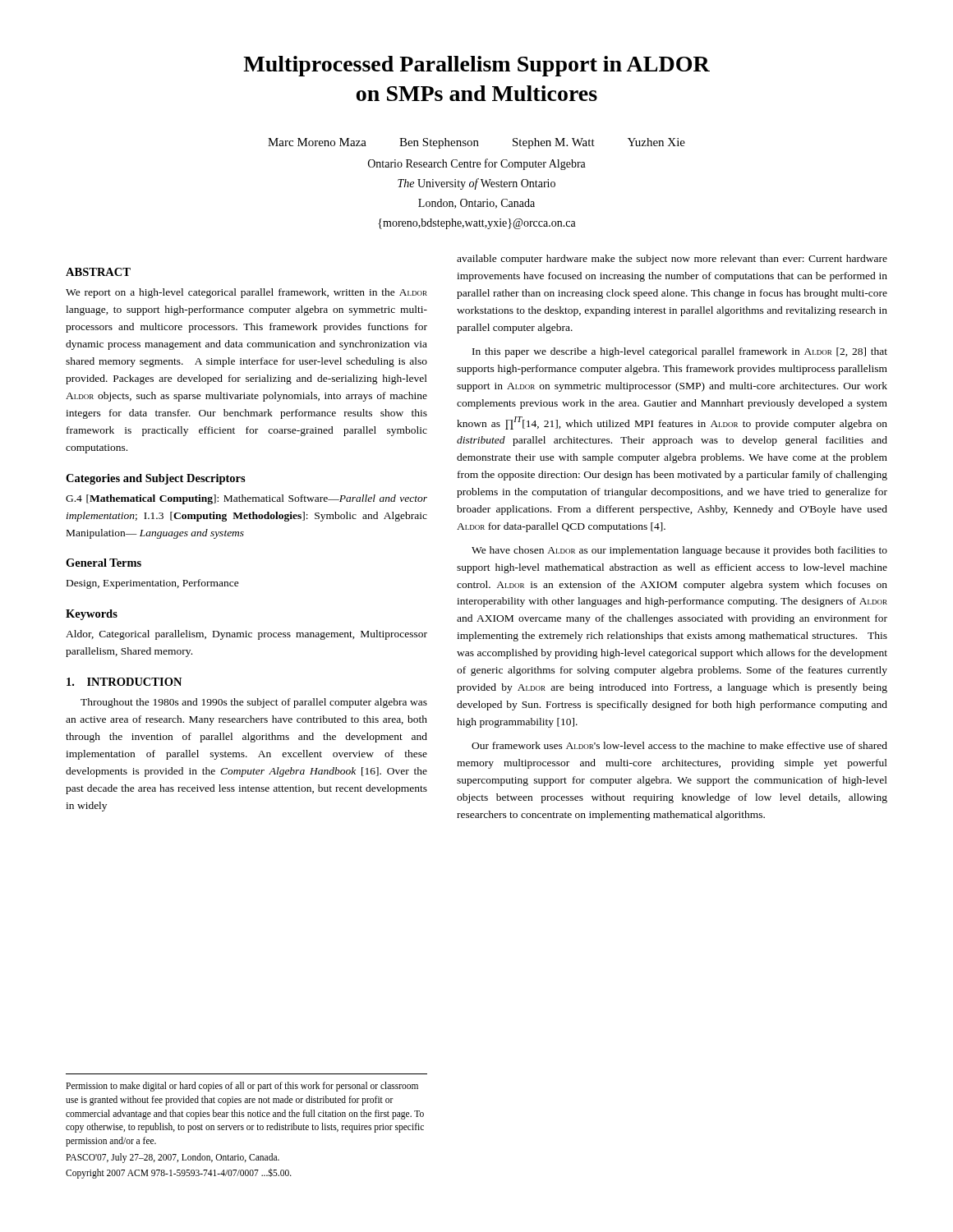Select the region starting "Multiprocessed Parallelism Support in ALDORon SMPs and Multicores"

click(476, 79)
